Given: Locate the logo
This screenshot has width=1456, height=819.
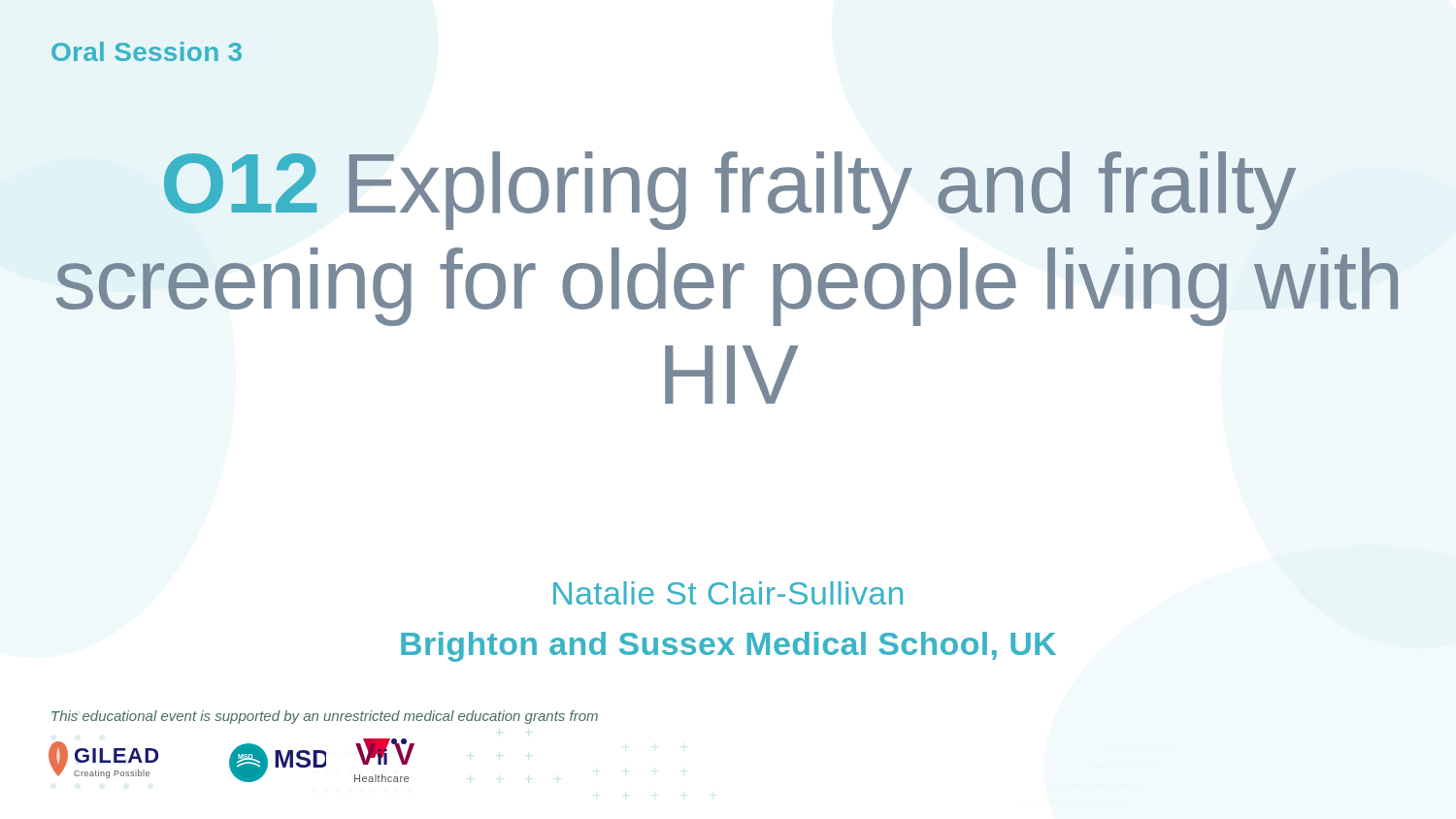Looking at the screenshot, I should coord(258,763).
